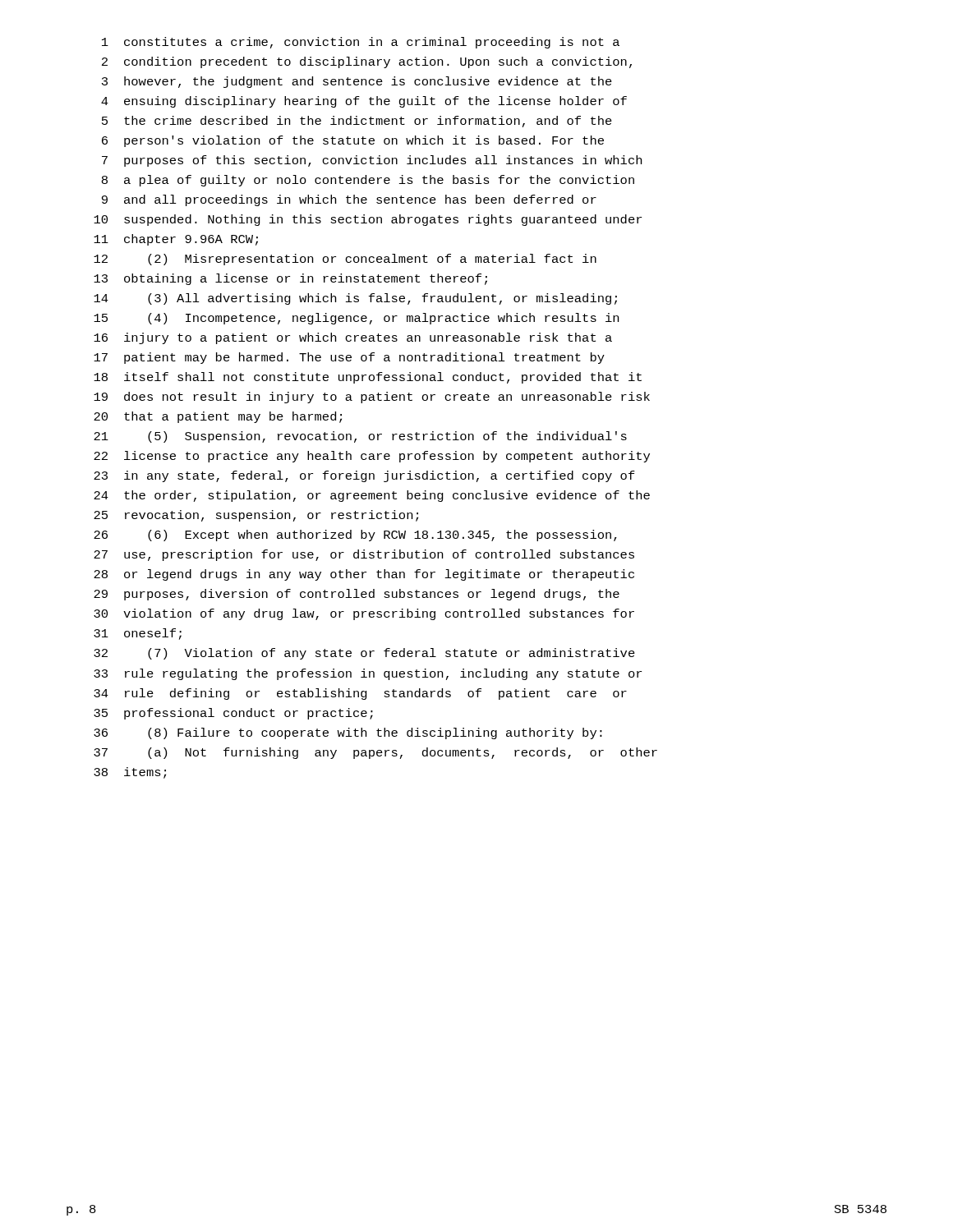Click on the block starting "6person's violation of the statute on"
The width and height of the screenshot is (953, 1232).
point(476,141)
